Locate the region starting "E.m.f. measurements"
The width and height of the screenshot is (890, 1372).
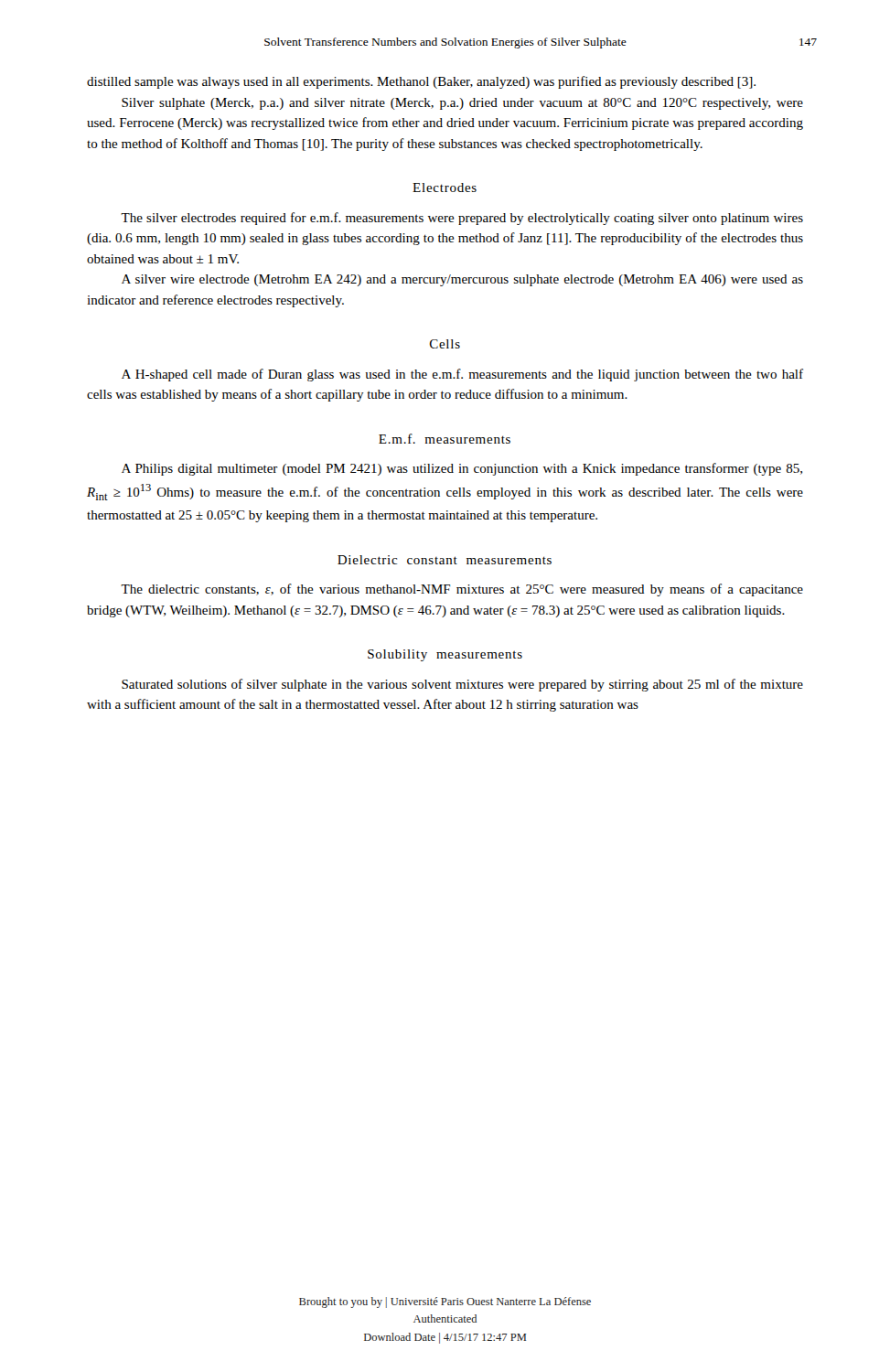(x=445, y=439)
